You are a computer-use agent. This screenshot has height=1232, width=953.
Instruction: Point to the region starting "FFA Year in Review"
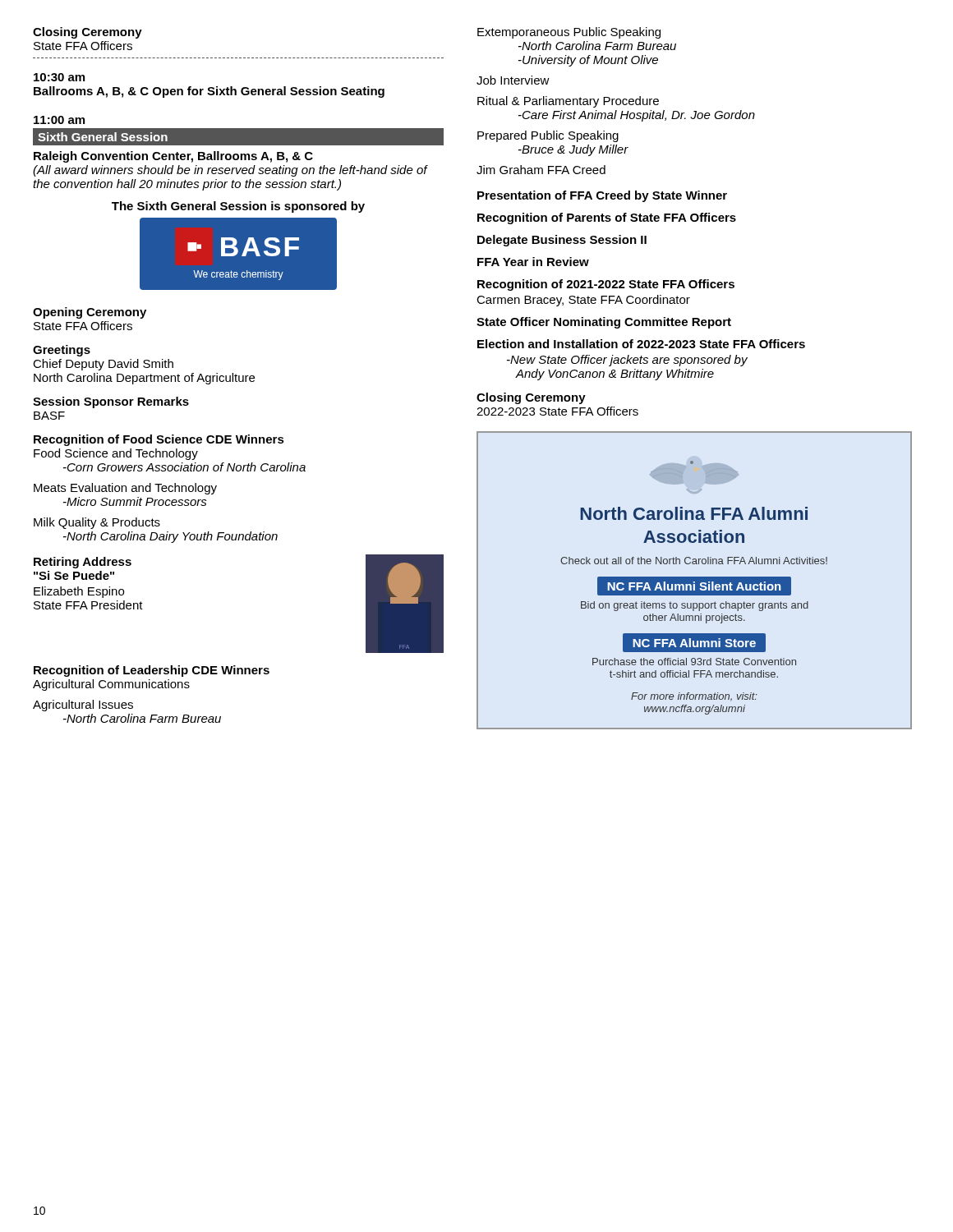point(533,262)
